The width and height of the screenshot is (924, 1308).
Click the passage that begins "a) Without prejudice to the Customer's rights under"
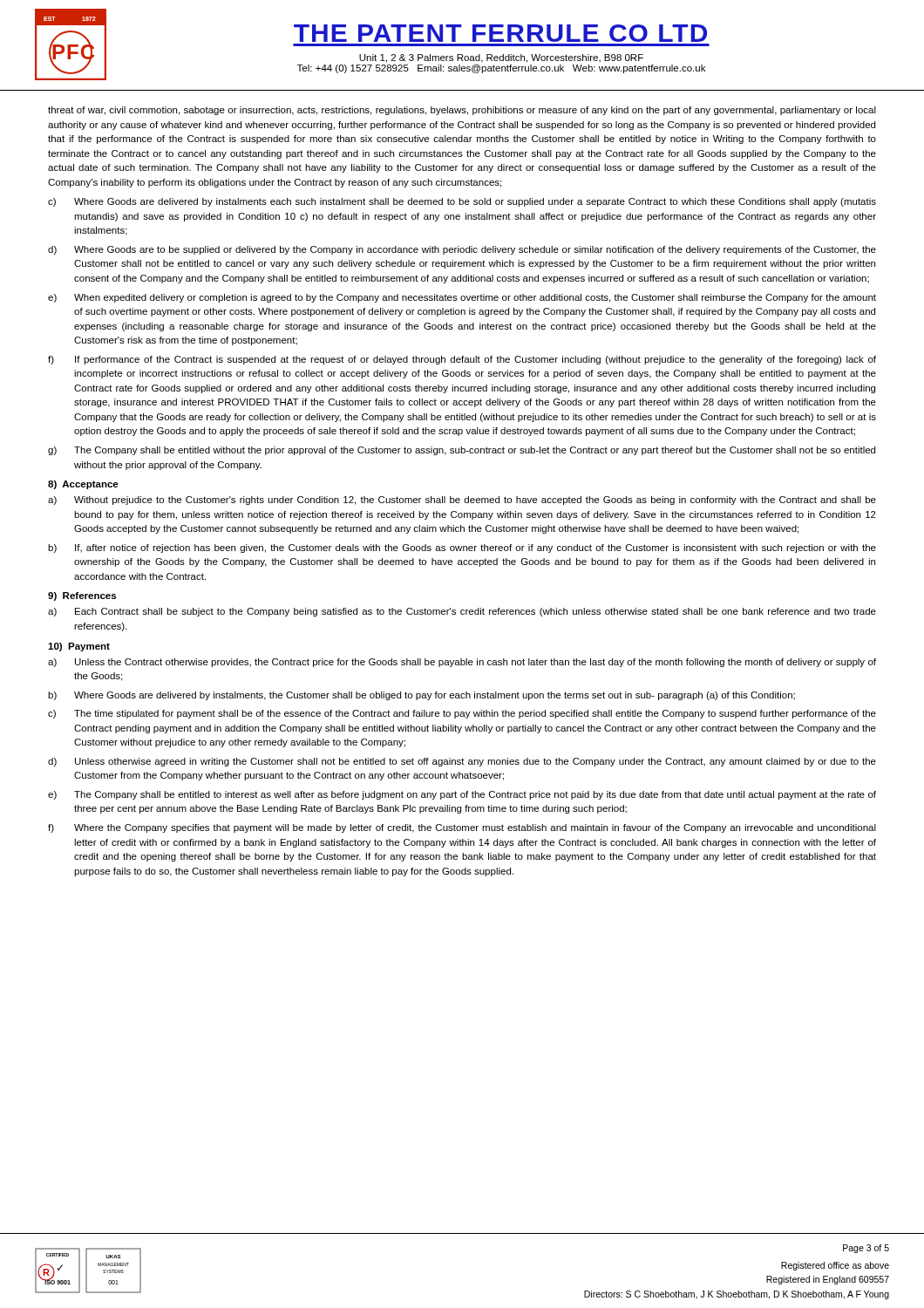click(462, 514)
